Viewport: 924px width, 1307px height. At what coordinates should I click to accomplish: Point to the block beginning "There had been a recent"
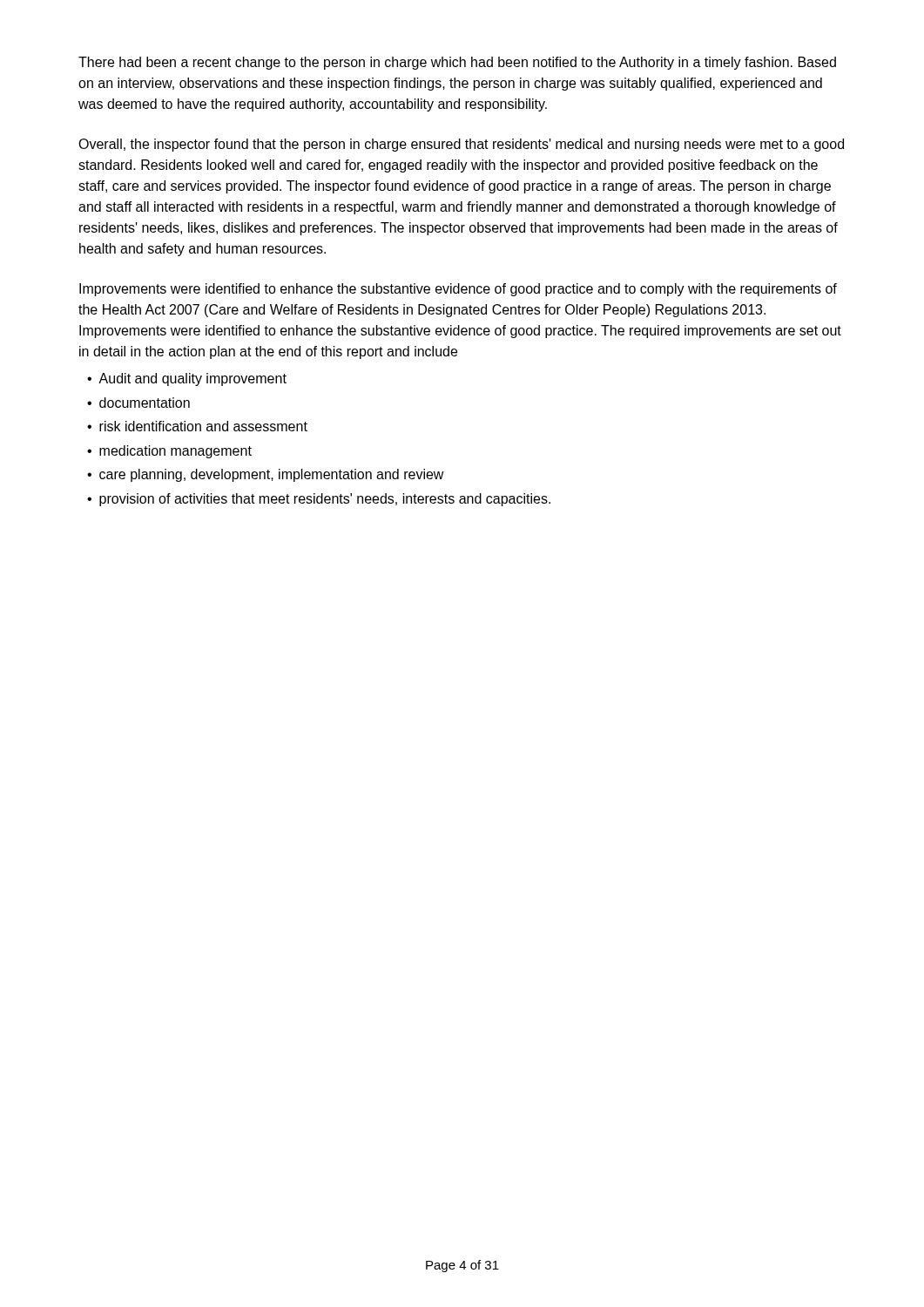pos(458,83)
